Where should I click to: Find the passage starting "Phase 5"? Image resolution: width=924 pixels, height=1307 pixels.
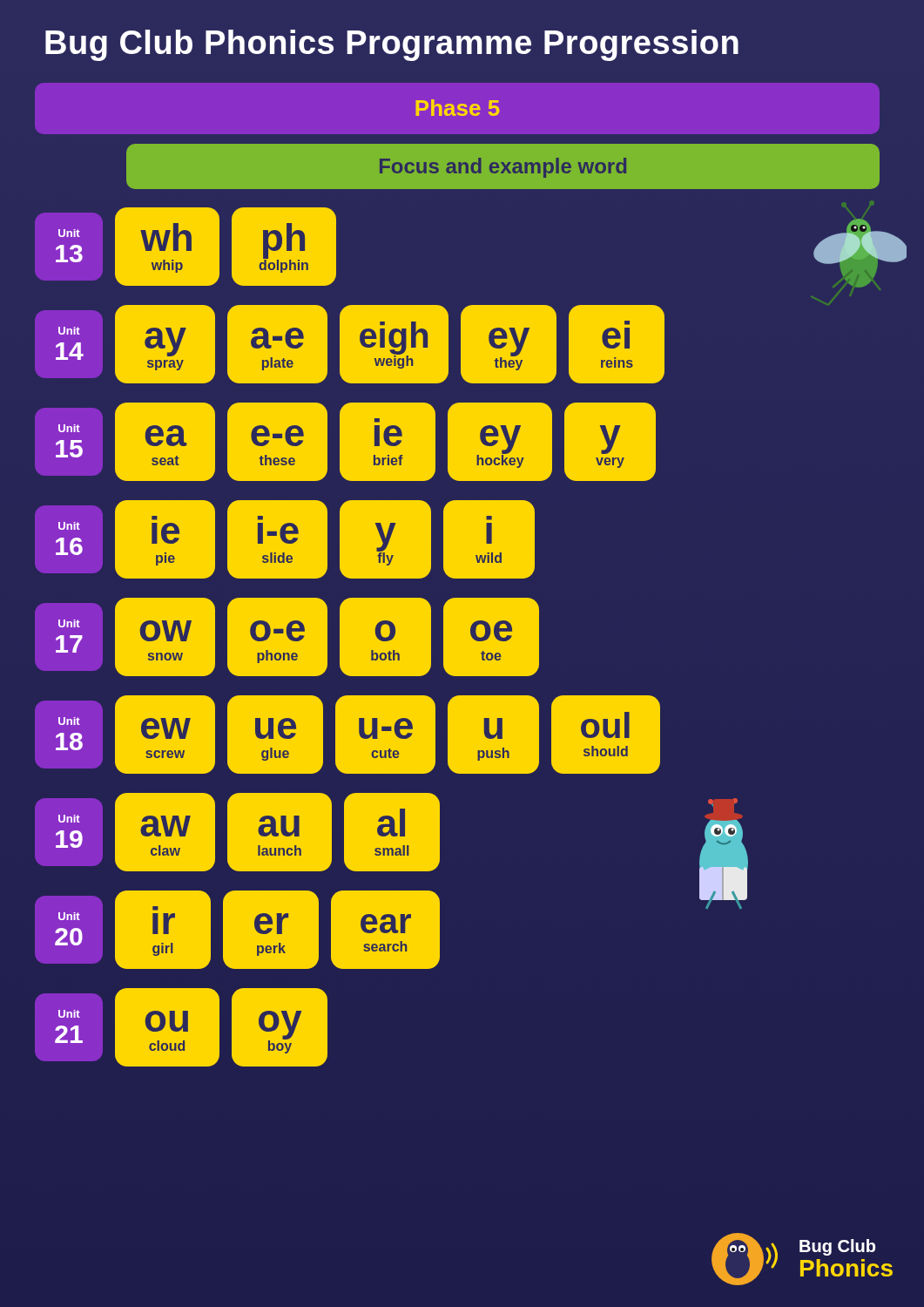pos(457,108)
